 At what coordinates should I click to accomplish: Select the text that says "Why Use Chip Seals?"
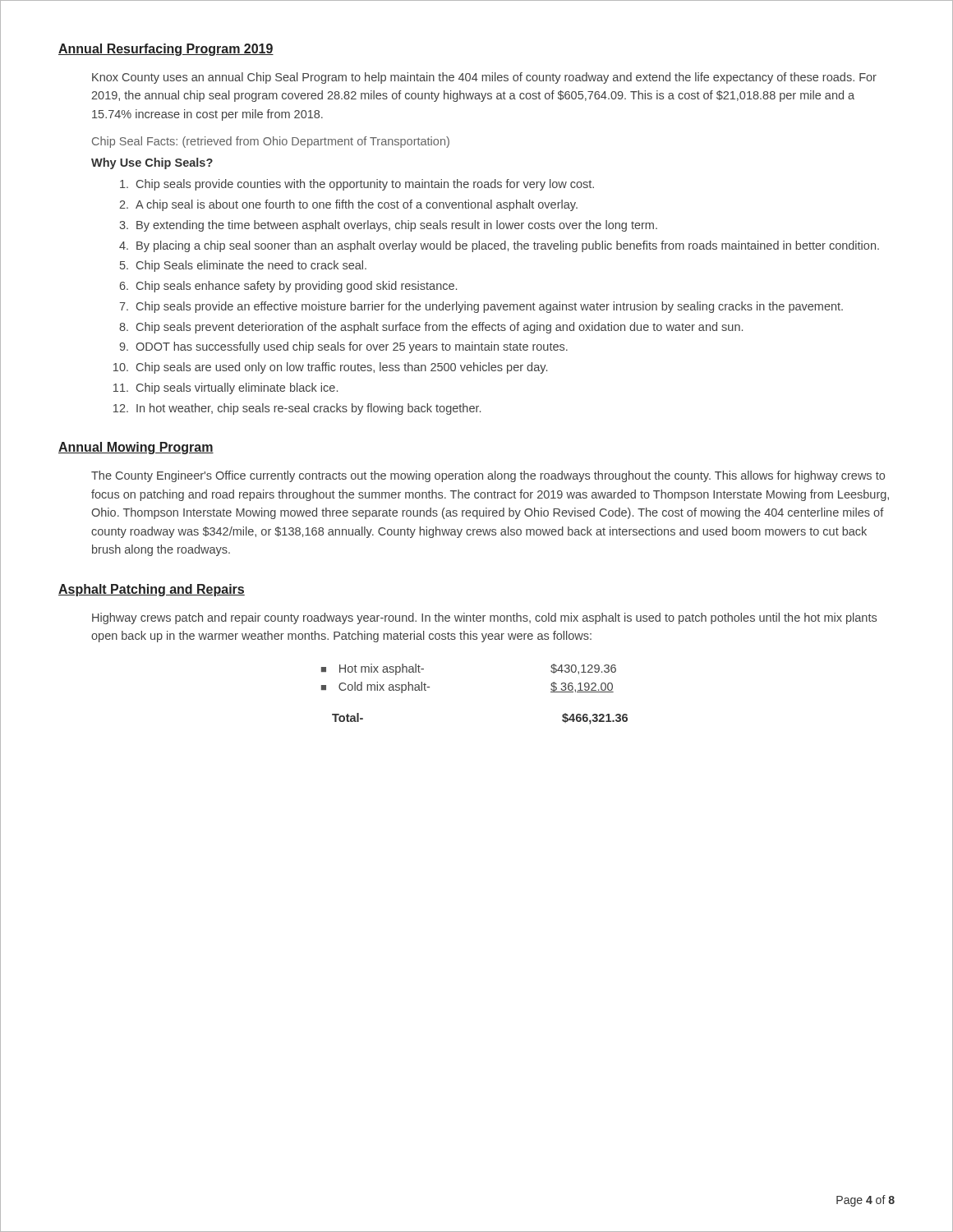point(152,163)
